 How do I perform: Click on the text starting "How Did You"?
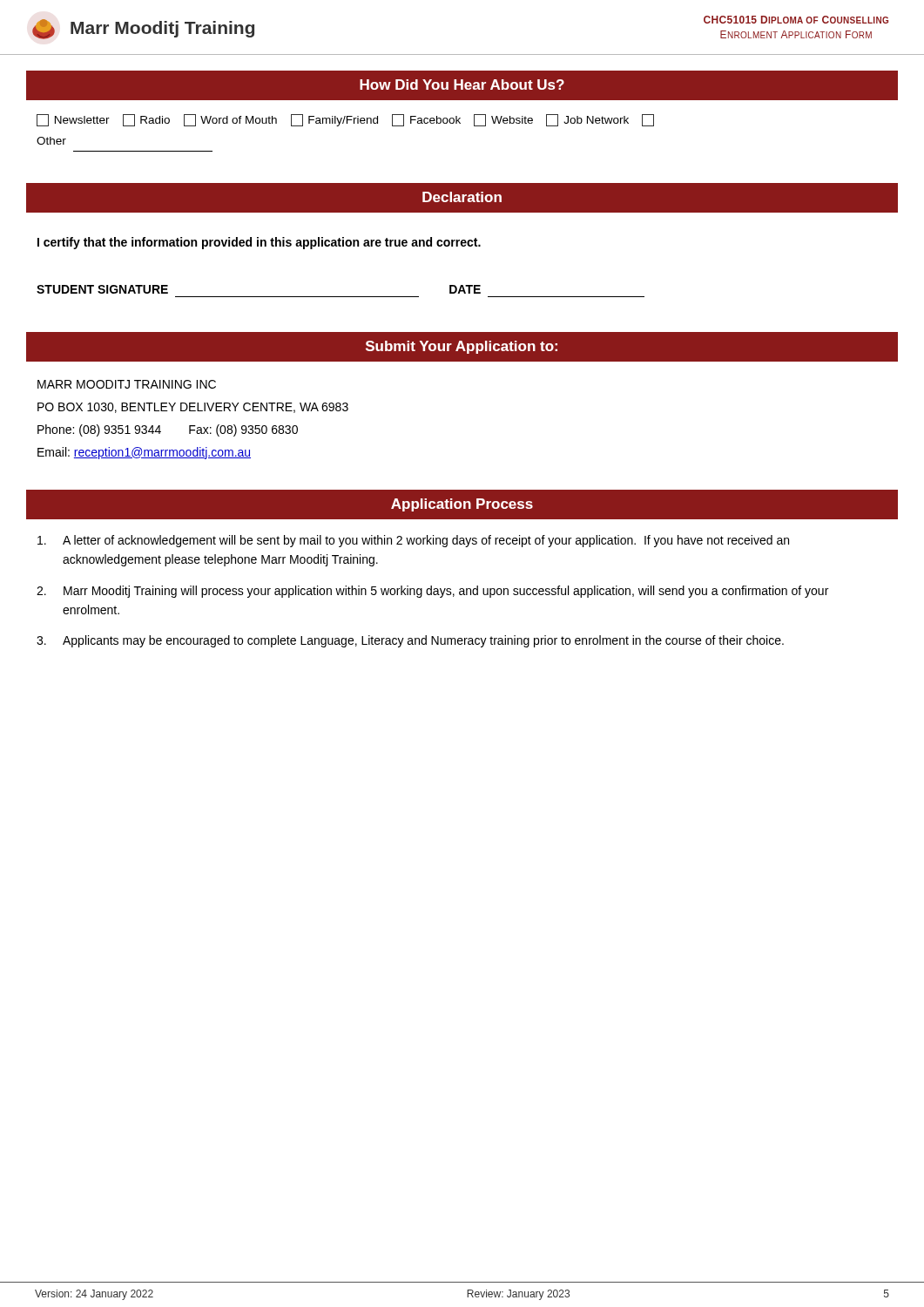(x=462, y=85)
